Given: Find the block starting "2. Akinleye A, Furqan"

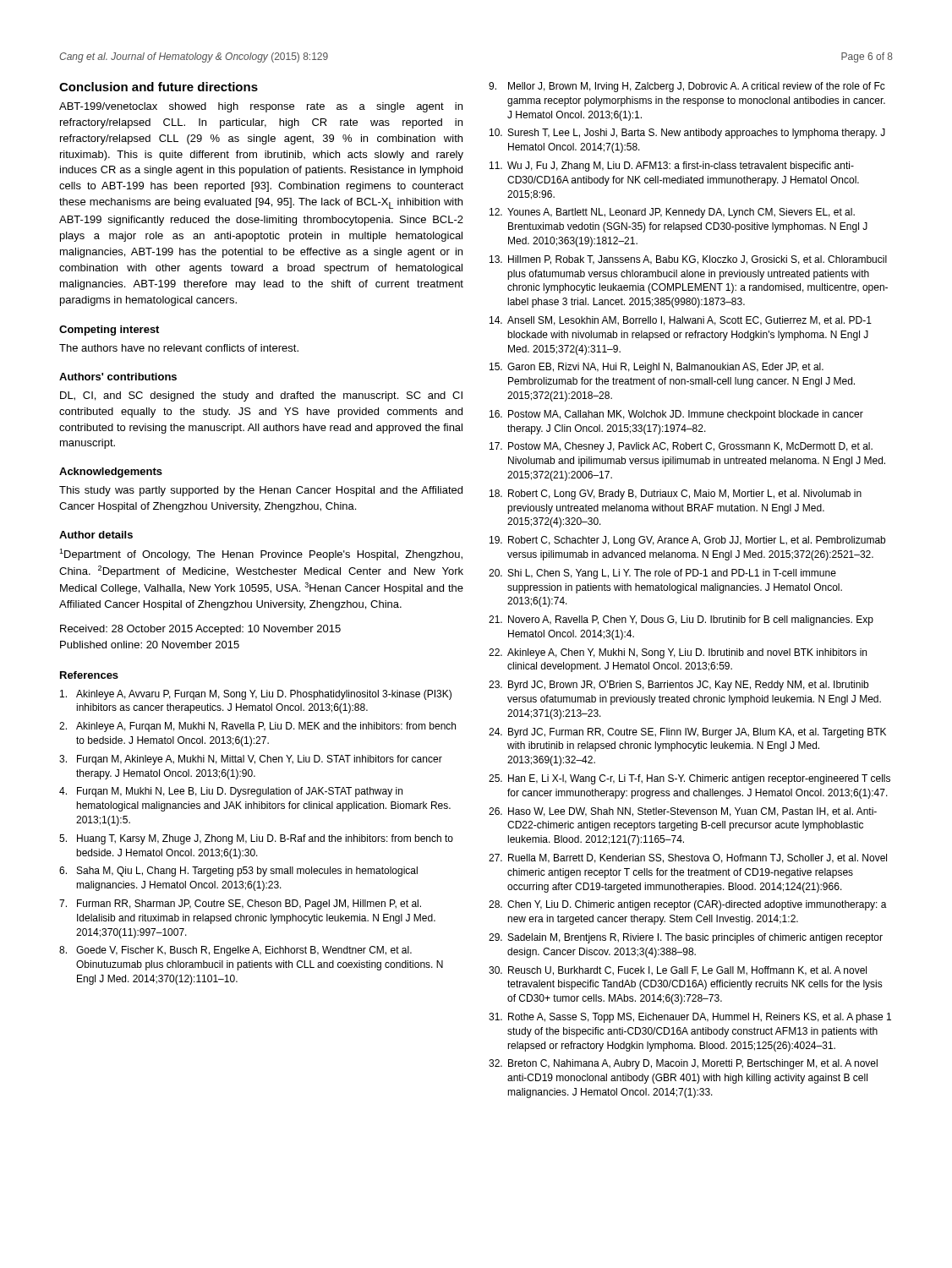Looking at the screenshot, I should (261, 734).
